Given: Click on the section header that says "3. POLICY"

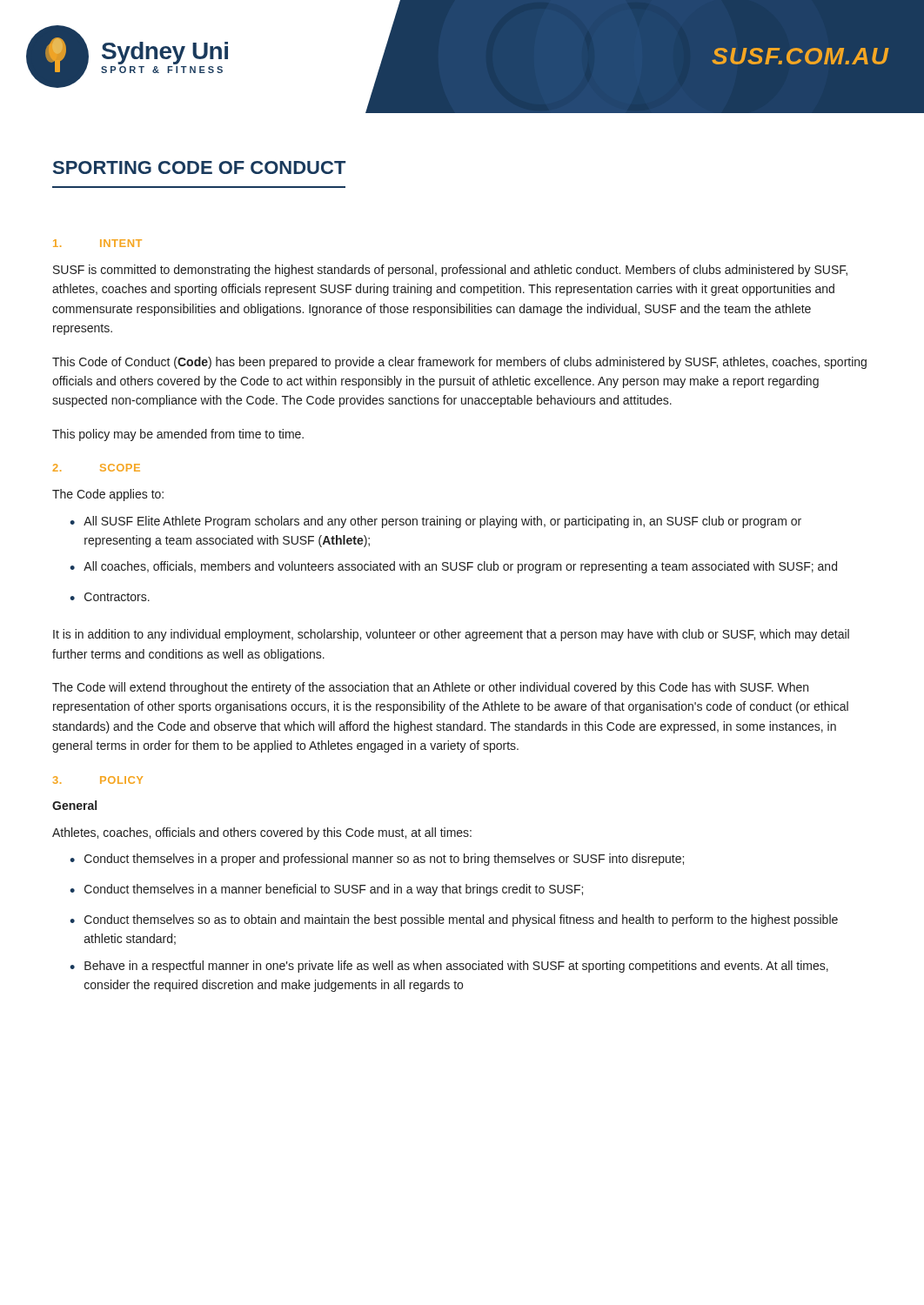Looking at the screenshot, I should pos(98,780).
